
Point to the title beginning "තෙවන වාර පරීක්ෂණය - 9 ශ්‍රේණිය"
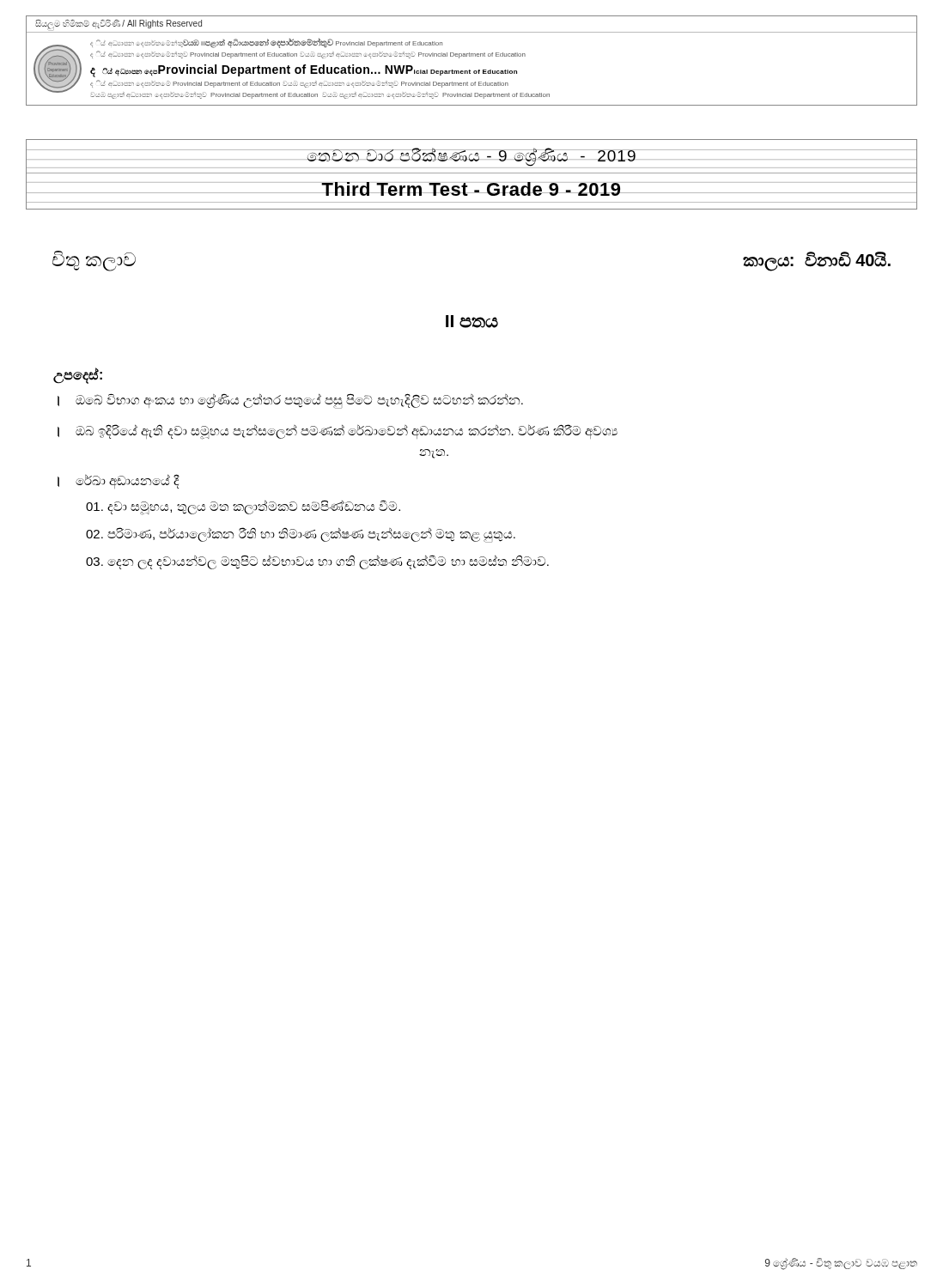(472, 174)
